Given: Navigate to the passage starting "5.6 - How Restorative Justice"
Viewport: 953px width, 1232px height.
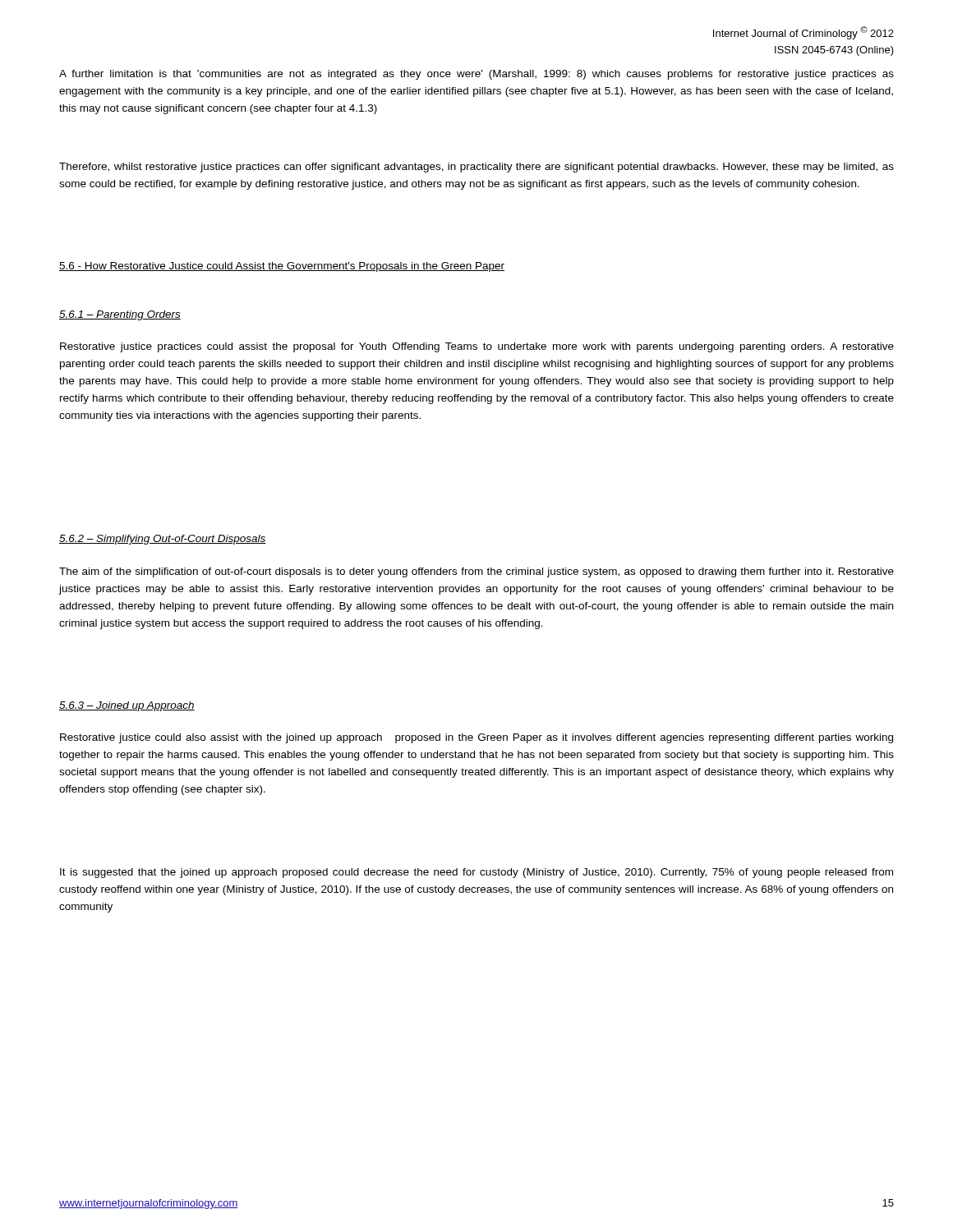Looking at the screenshot, I should pyautogui.click(x=282, y=265).
